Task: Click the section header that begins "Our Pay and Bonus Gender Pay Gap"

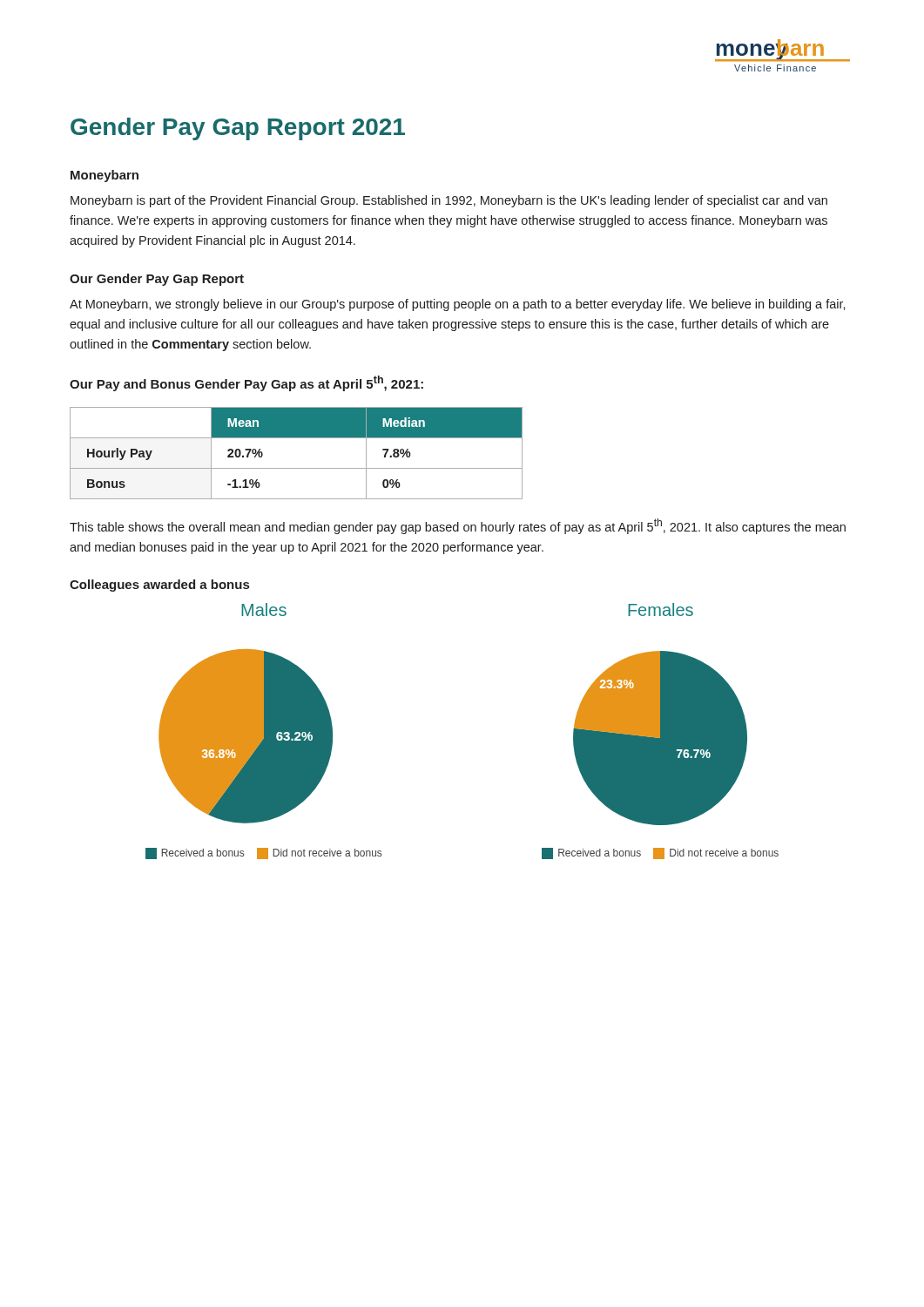Action: (x=246, y=383)
